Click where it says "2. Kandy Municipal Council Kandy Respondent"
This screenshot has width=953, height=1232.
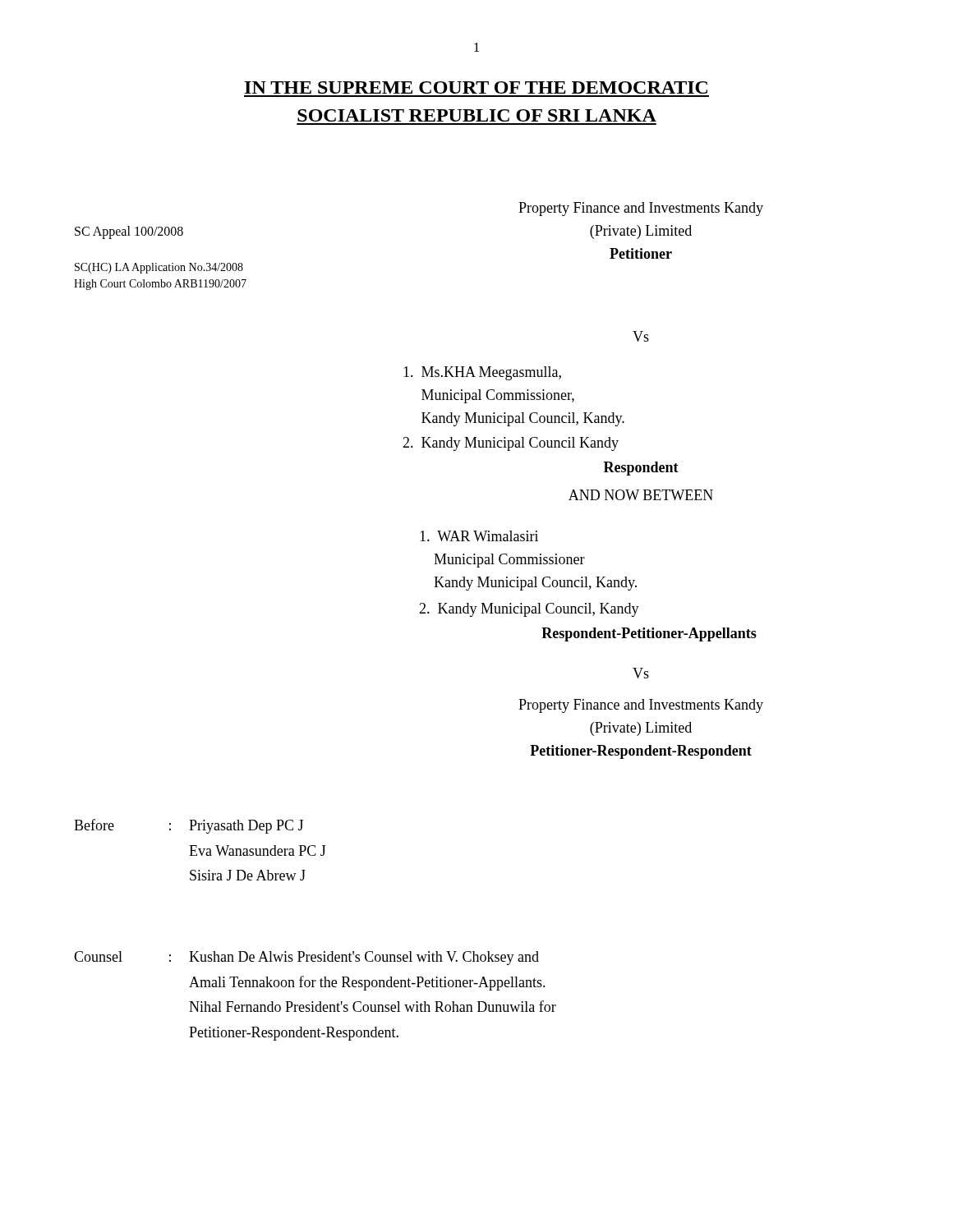pos(641,457)
